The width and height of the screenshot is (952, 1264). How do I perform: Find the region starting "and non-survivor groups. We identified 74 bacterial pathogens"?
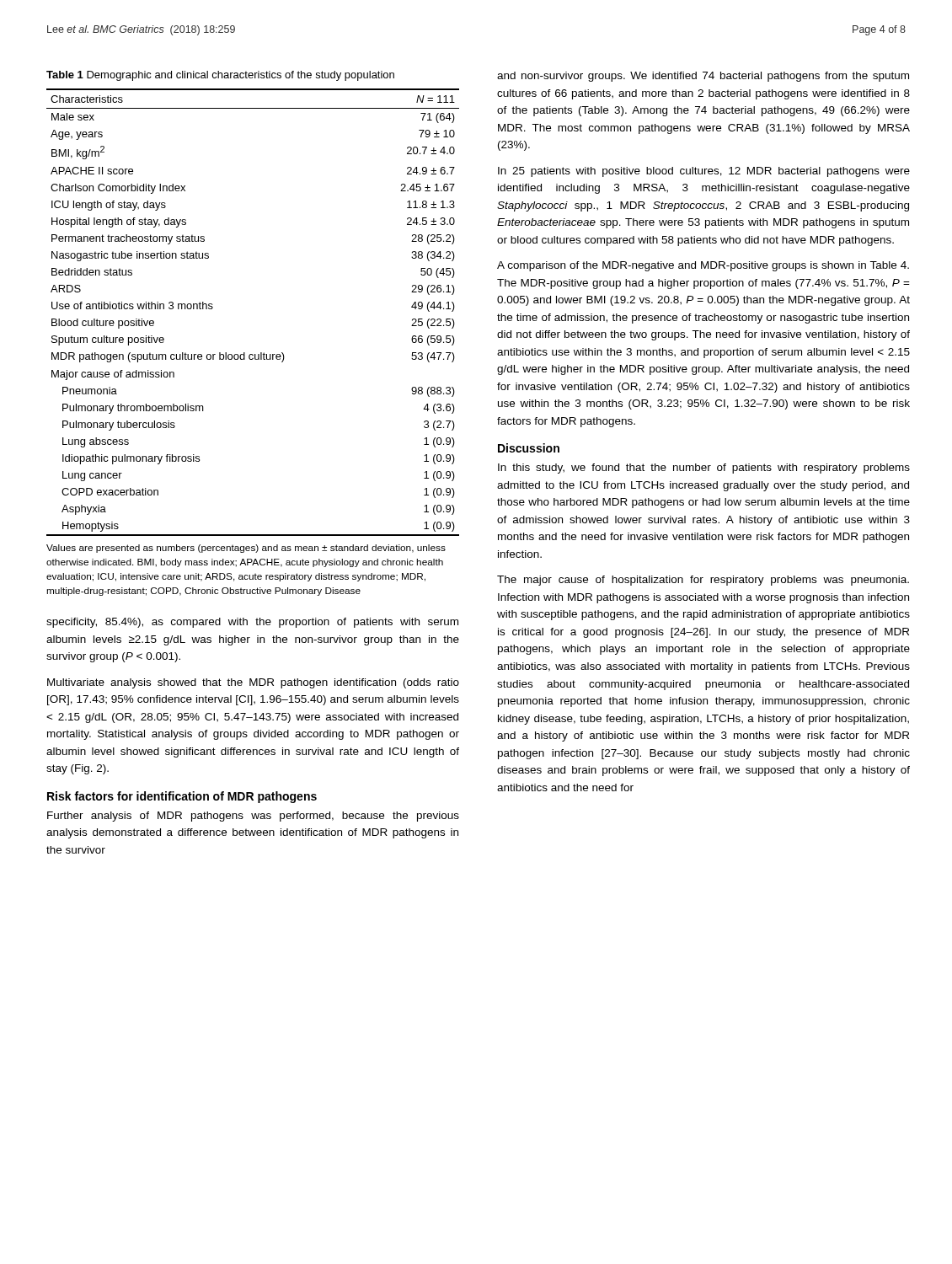point(703,110)
